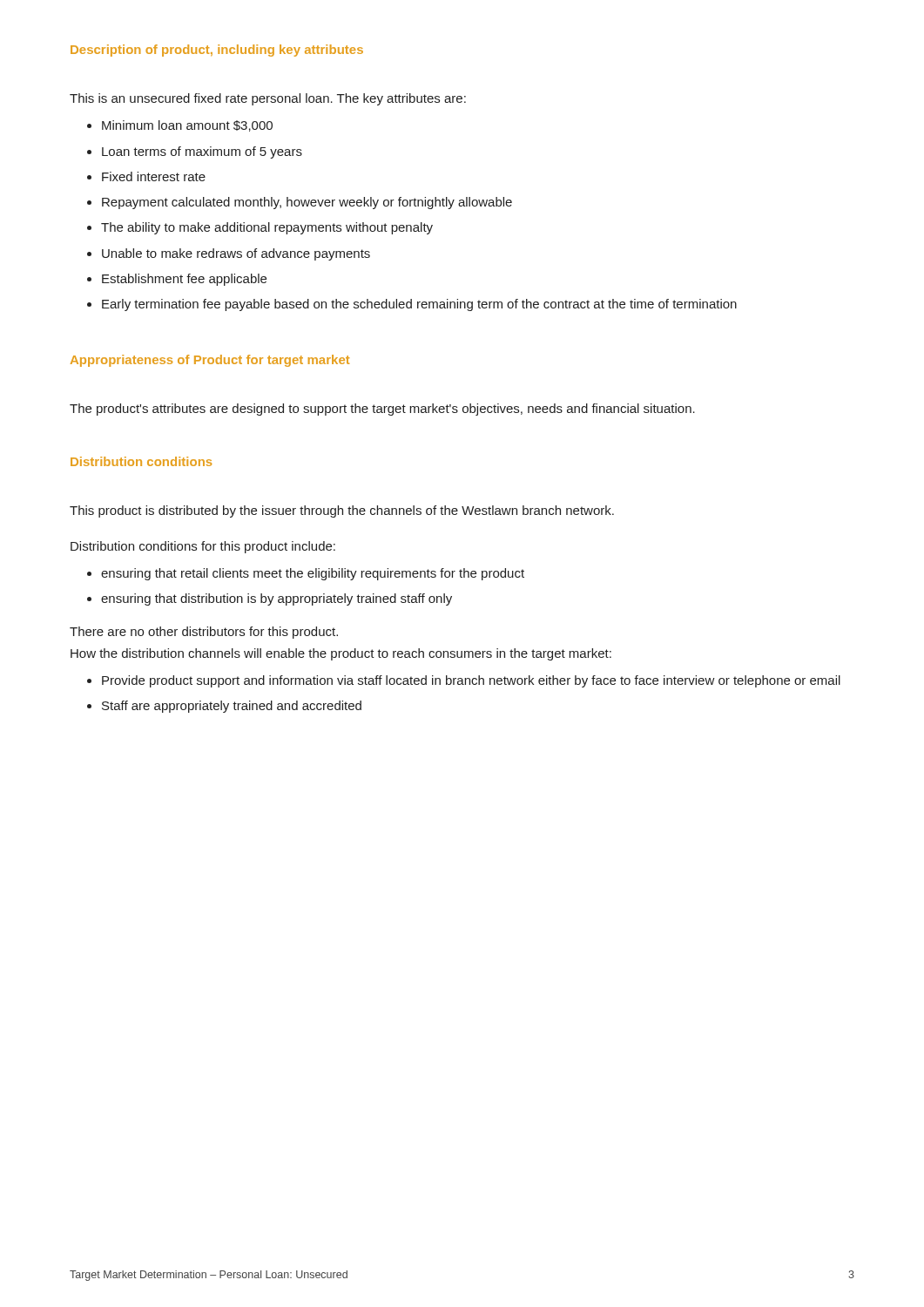Click on the region starting "This is an unsecured"
The height and width of the screenshot is (1307, 924).
268,98
